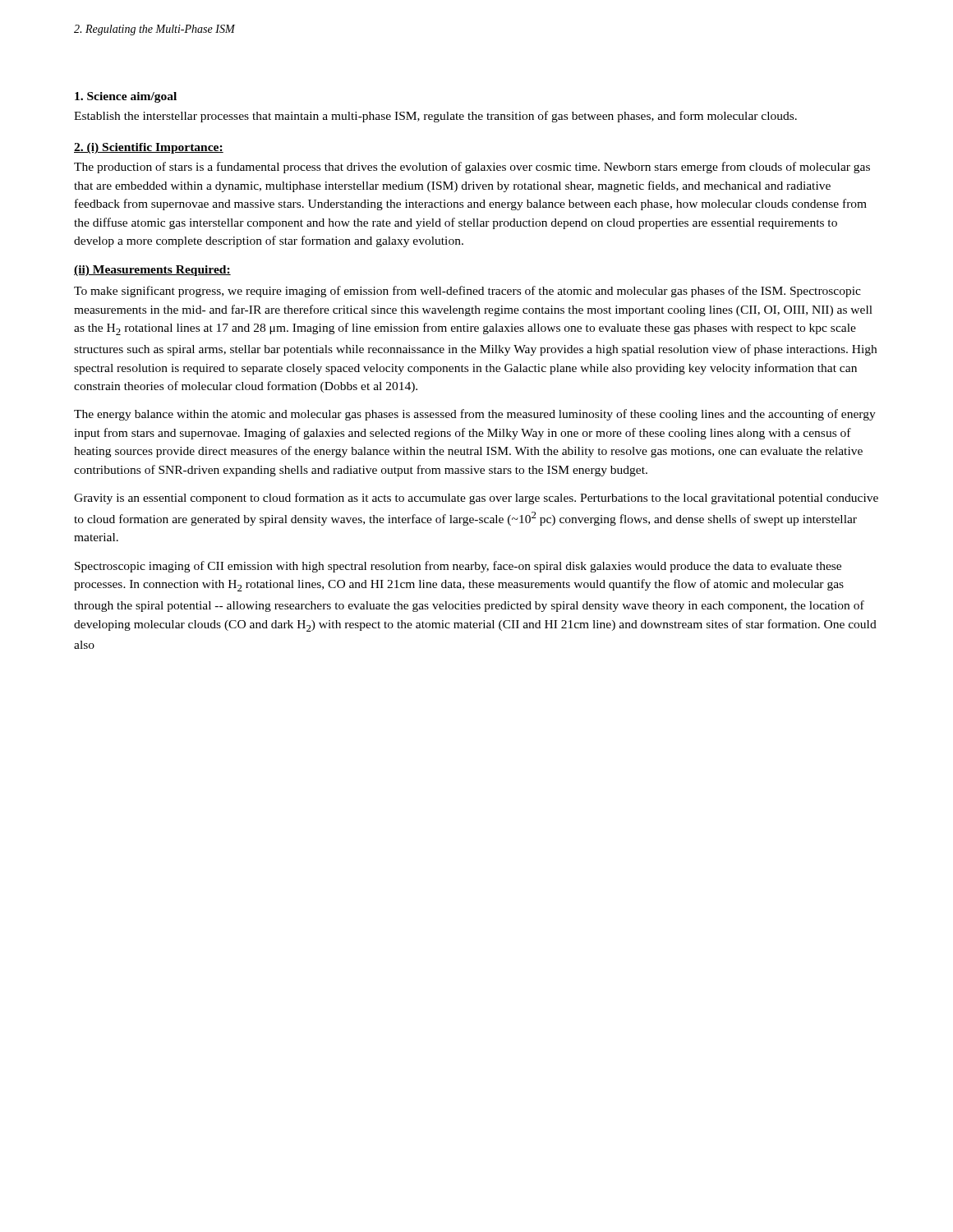Click the passage that begins "To make significant progress,"
953x1232 pixels.
pos(476,338)
